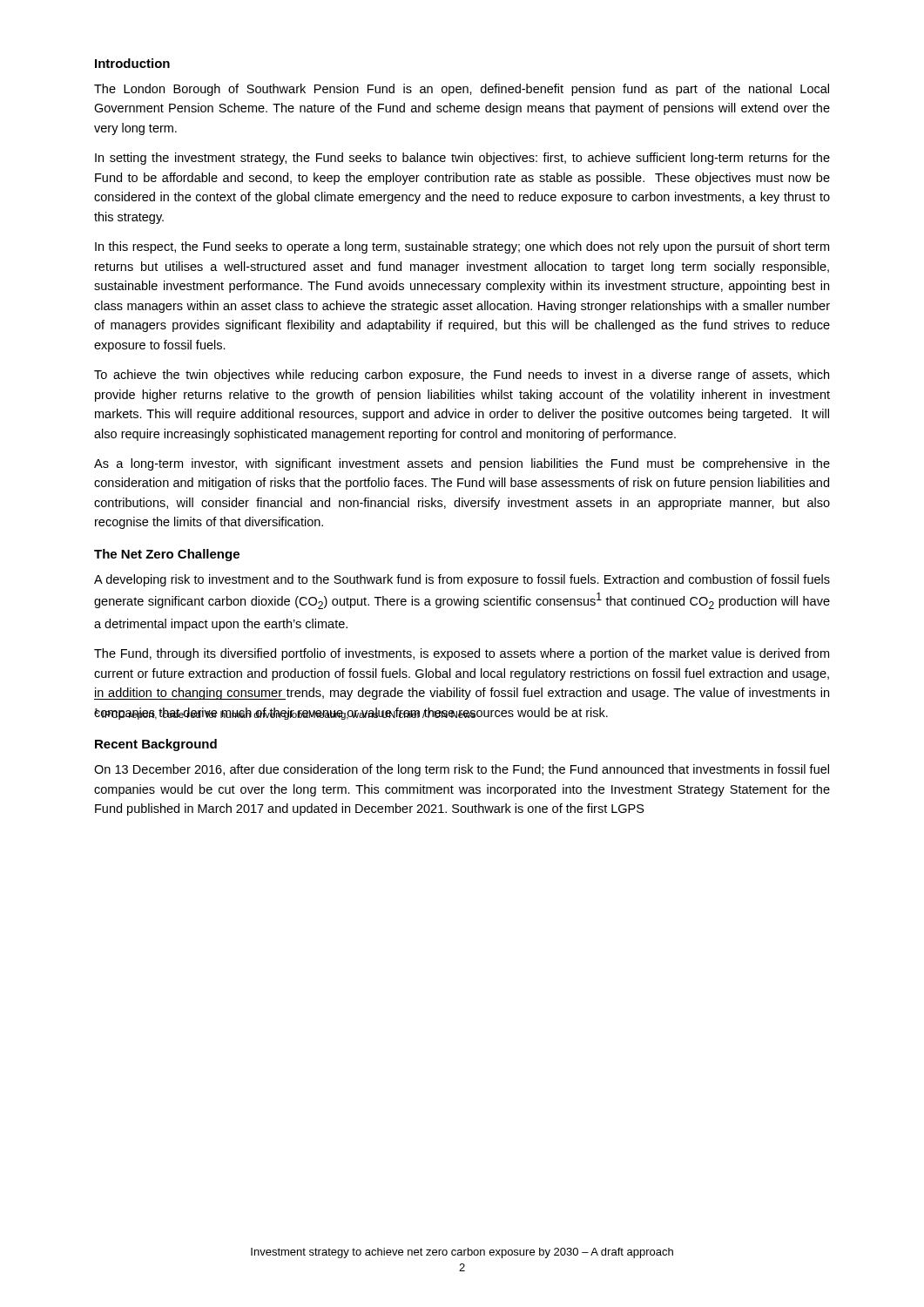Click the passage that begins "A developing risk to investment and to"
This screenshot has width=924, height=1307.
[x=462, y=601]
